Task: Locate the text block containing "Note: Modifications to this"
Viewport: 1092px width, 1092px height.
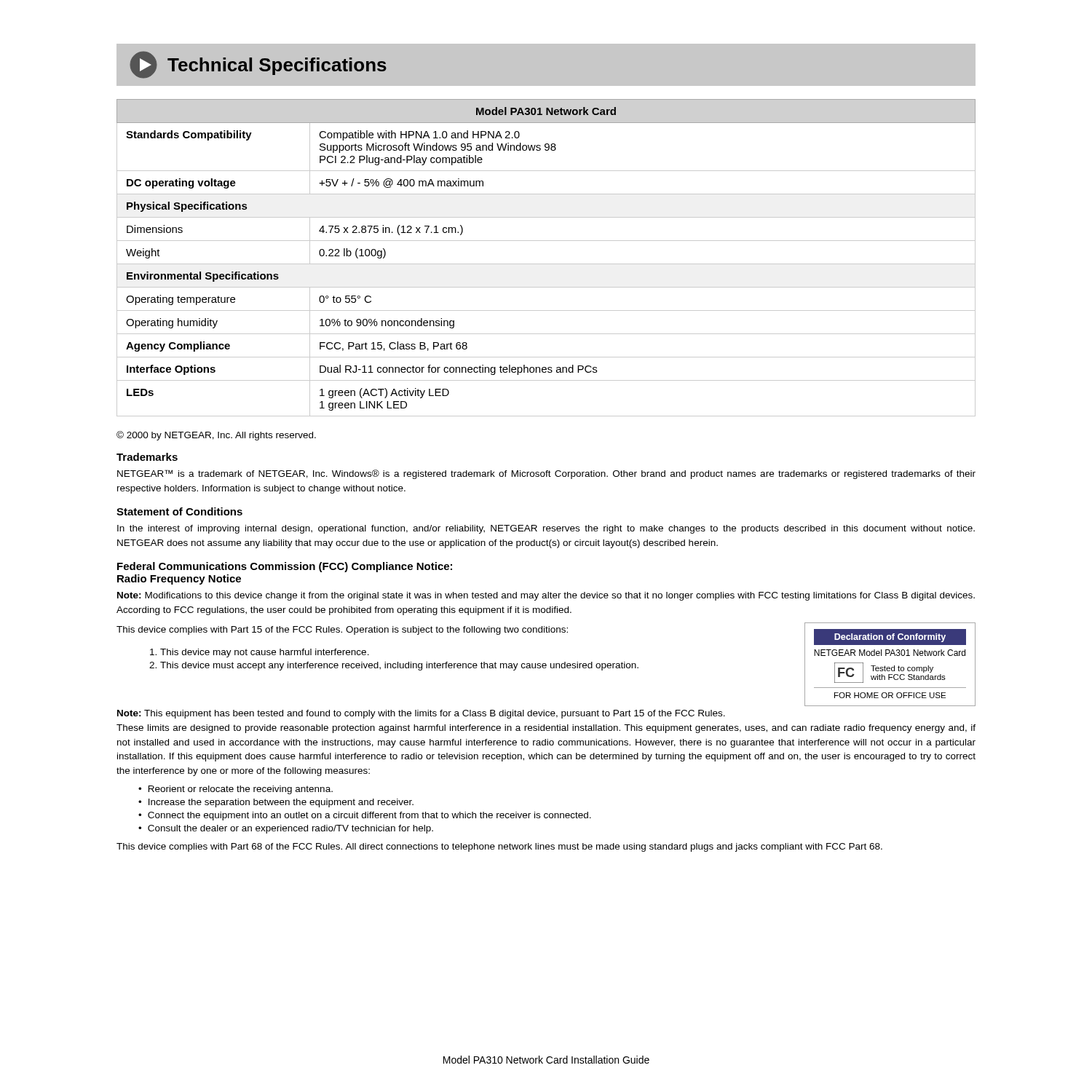Action: [546, 602]
